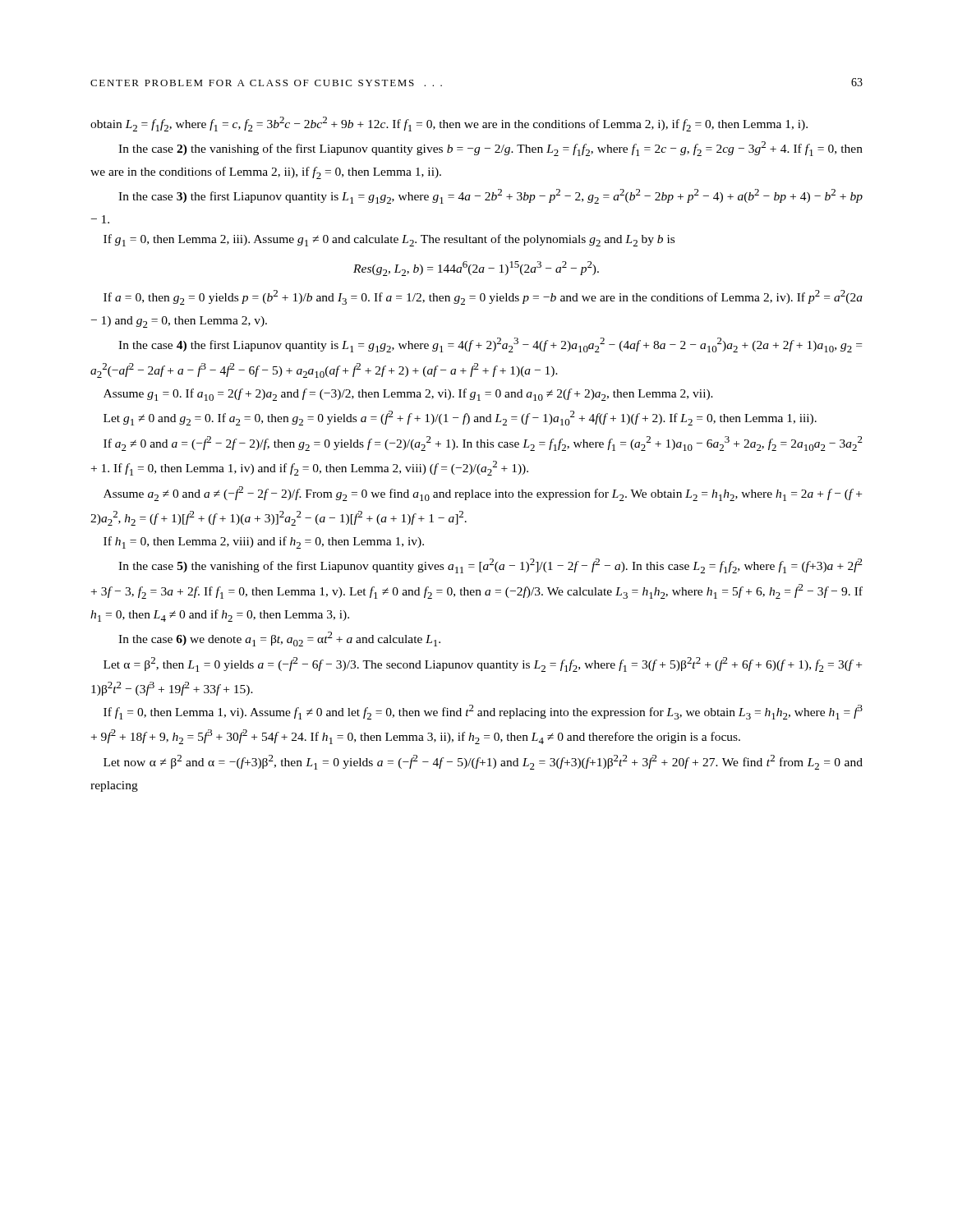Point to the passage starting "Assume a2 ≠ 0 and a ≠"
This screenshot has height=1232, width=953.
pyautogui.click(x=476, y=506)
